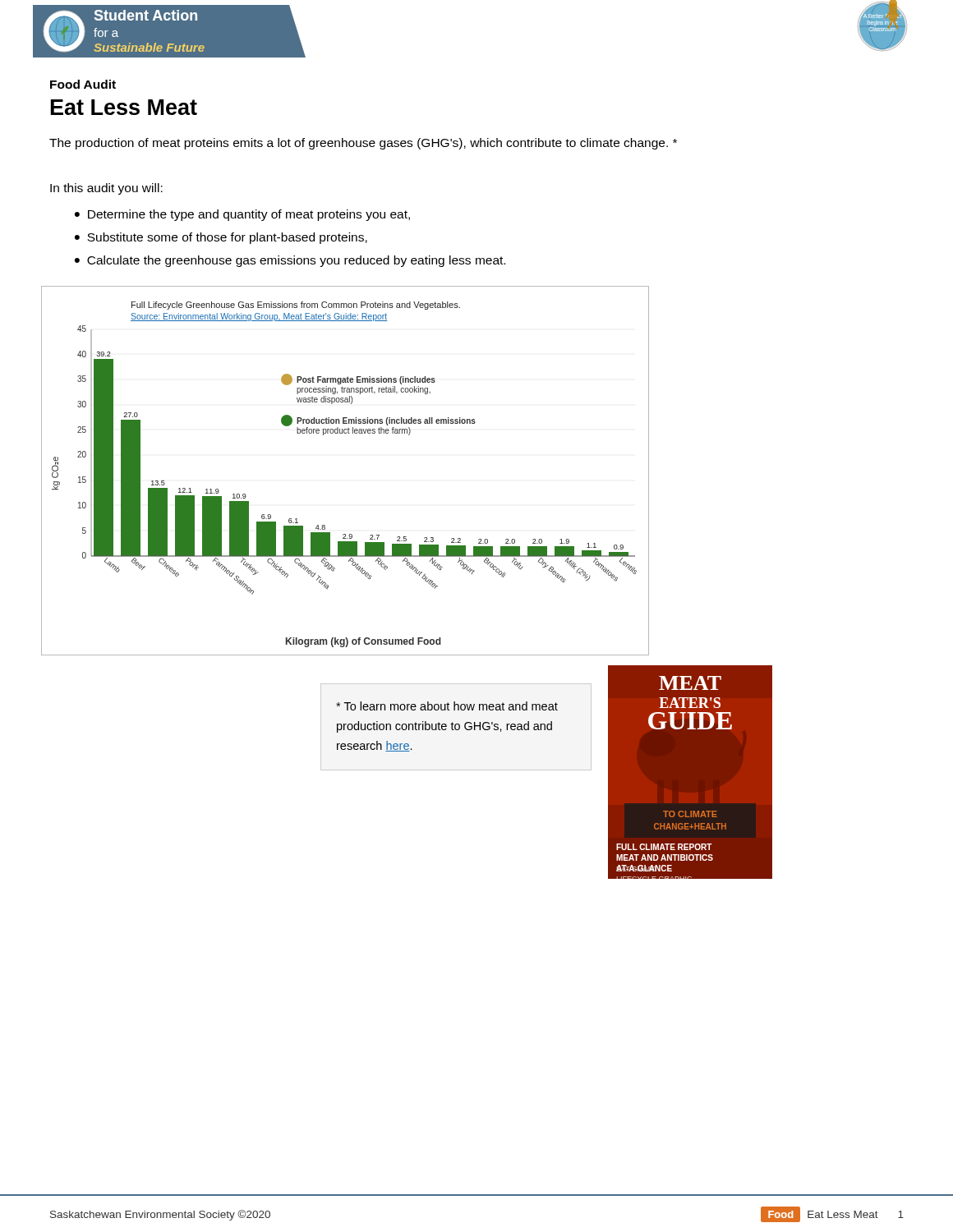Select the bar chart

[345, 471]
